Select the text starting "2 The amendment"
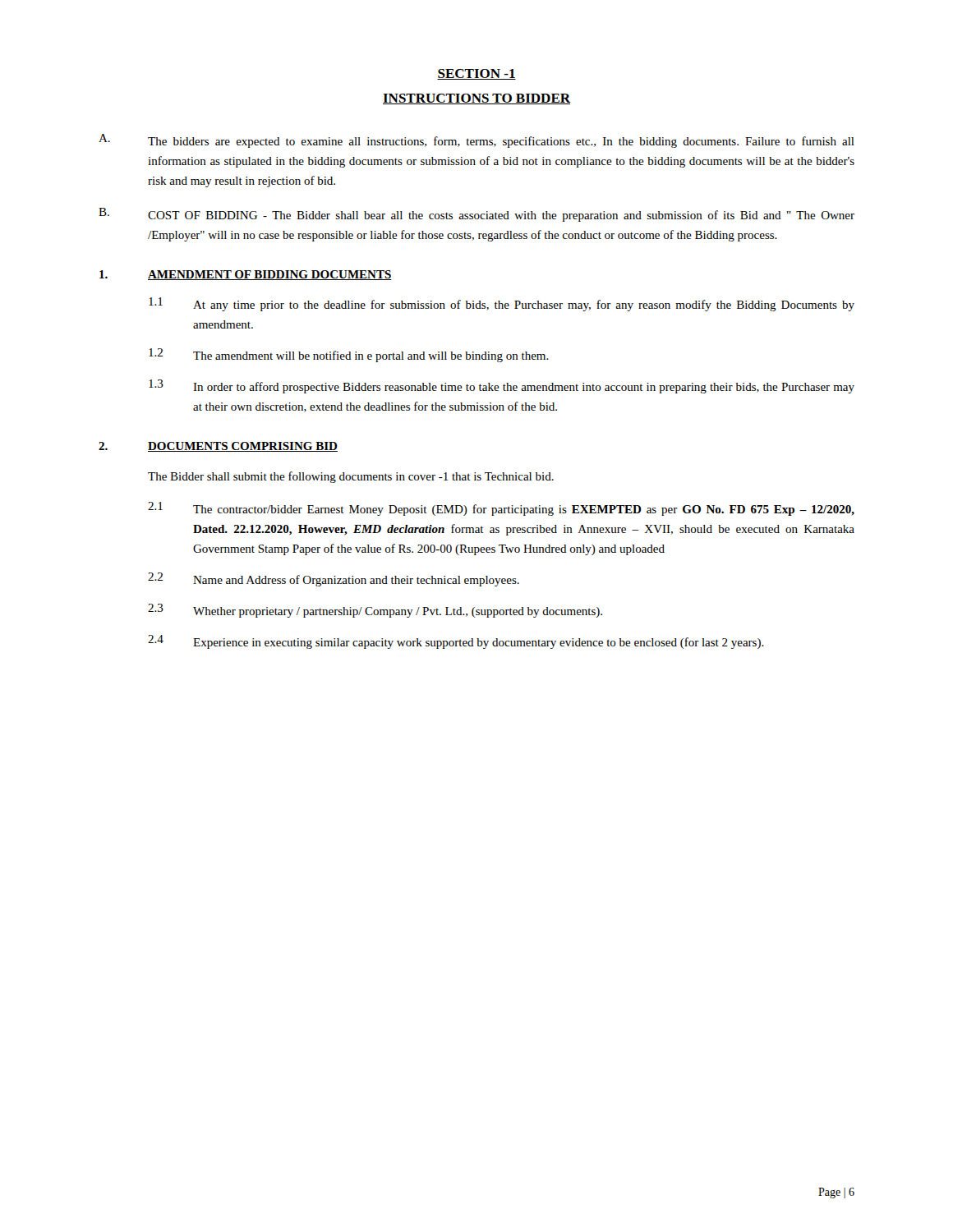The image size is (953, 1232). 501,356
